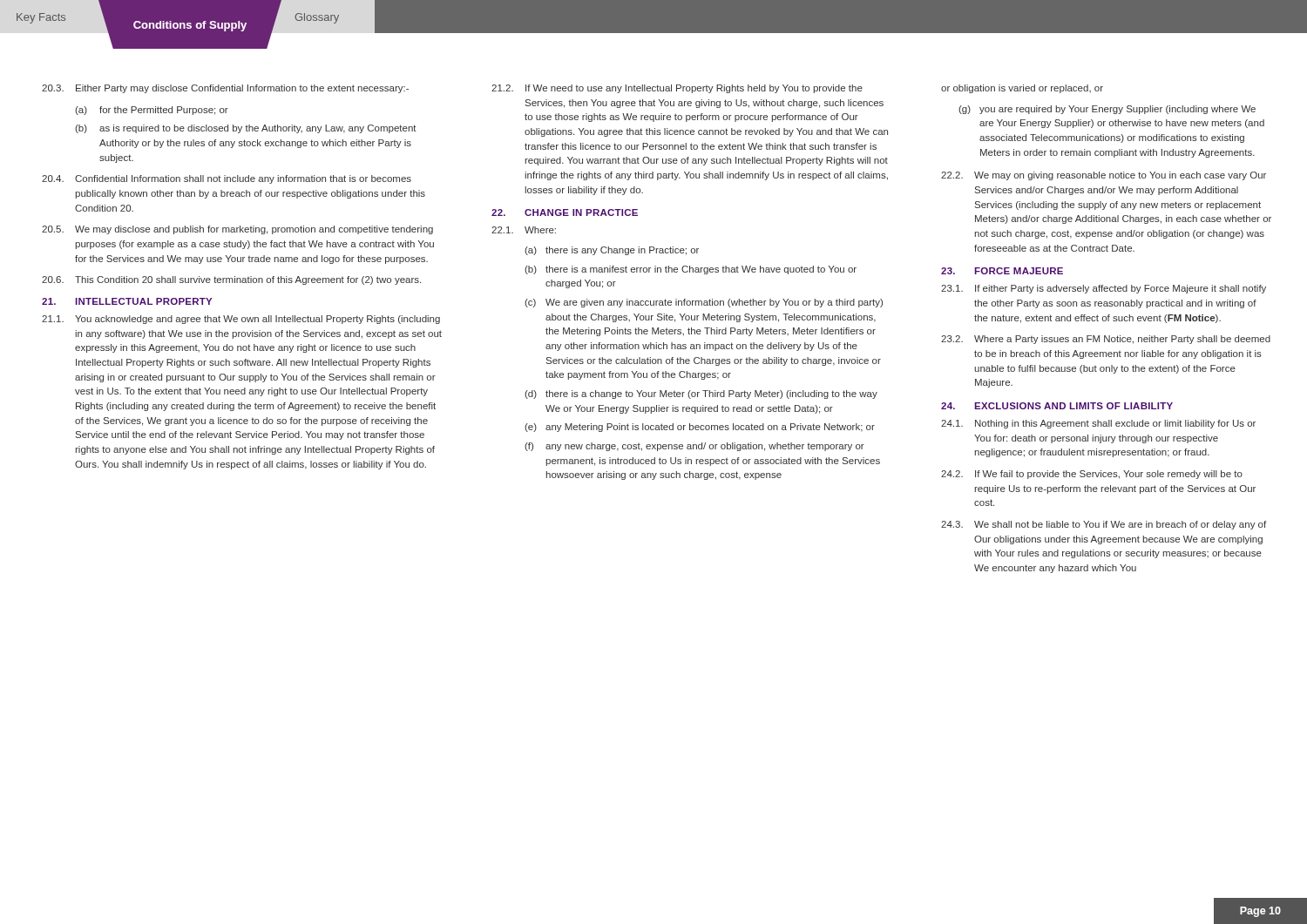Click on the list item containing "(f) any new charge,"

pos(708,461)
